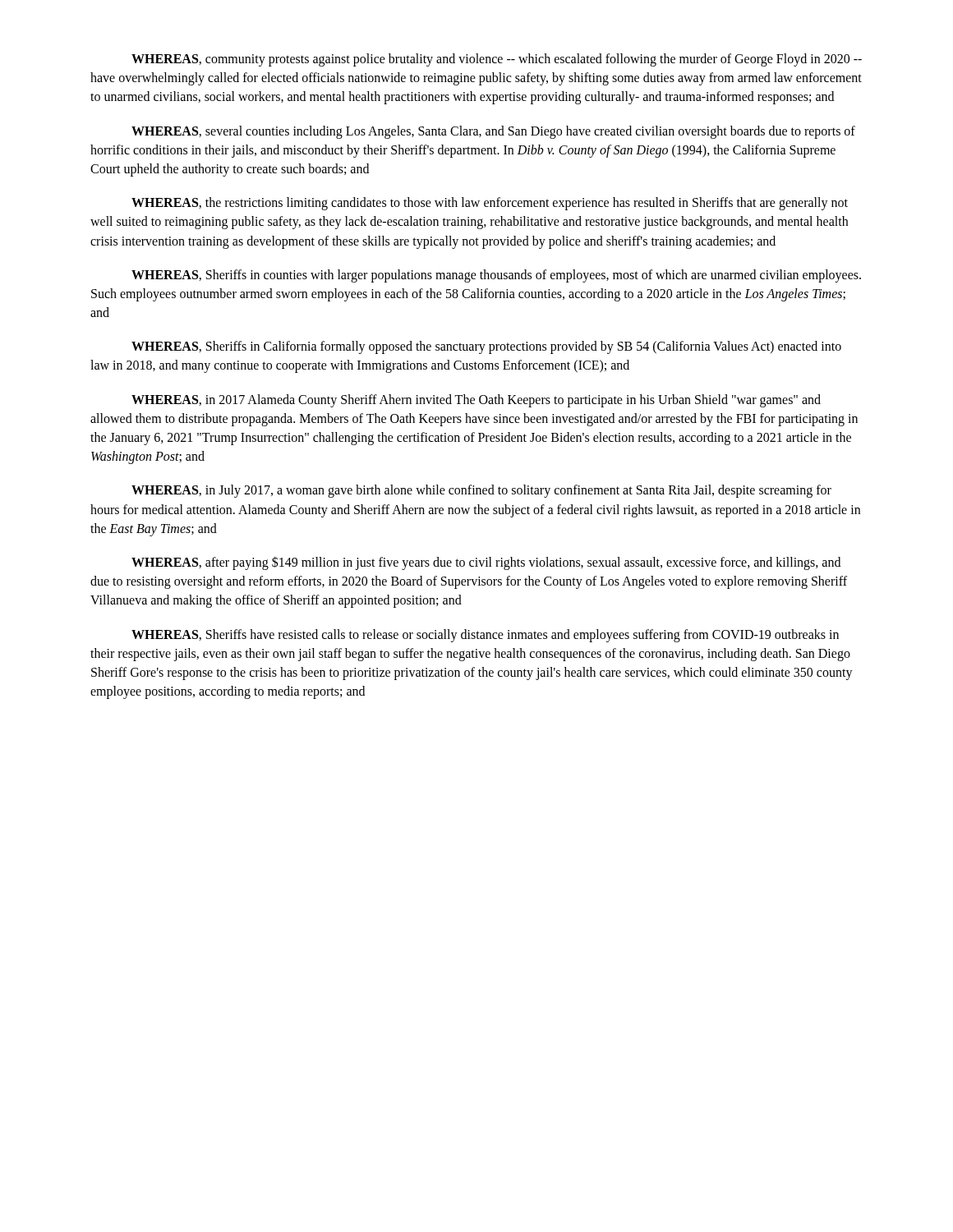Point to the text block starting "WHEREAS, Sheriffs in counties with larger populations"
The image size is (953, 1232).
pyautogui.click(x=476, y=294)
